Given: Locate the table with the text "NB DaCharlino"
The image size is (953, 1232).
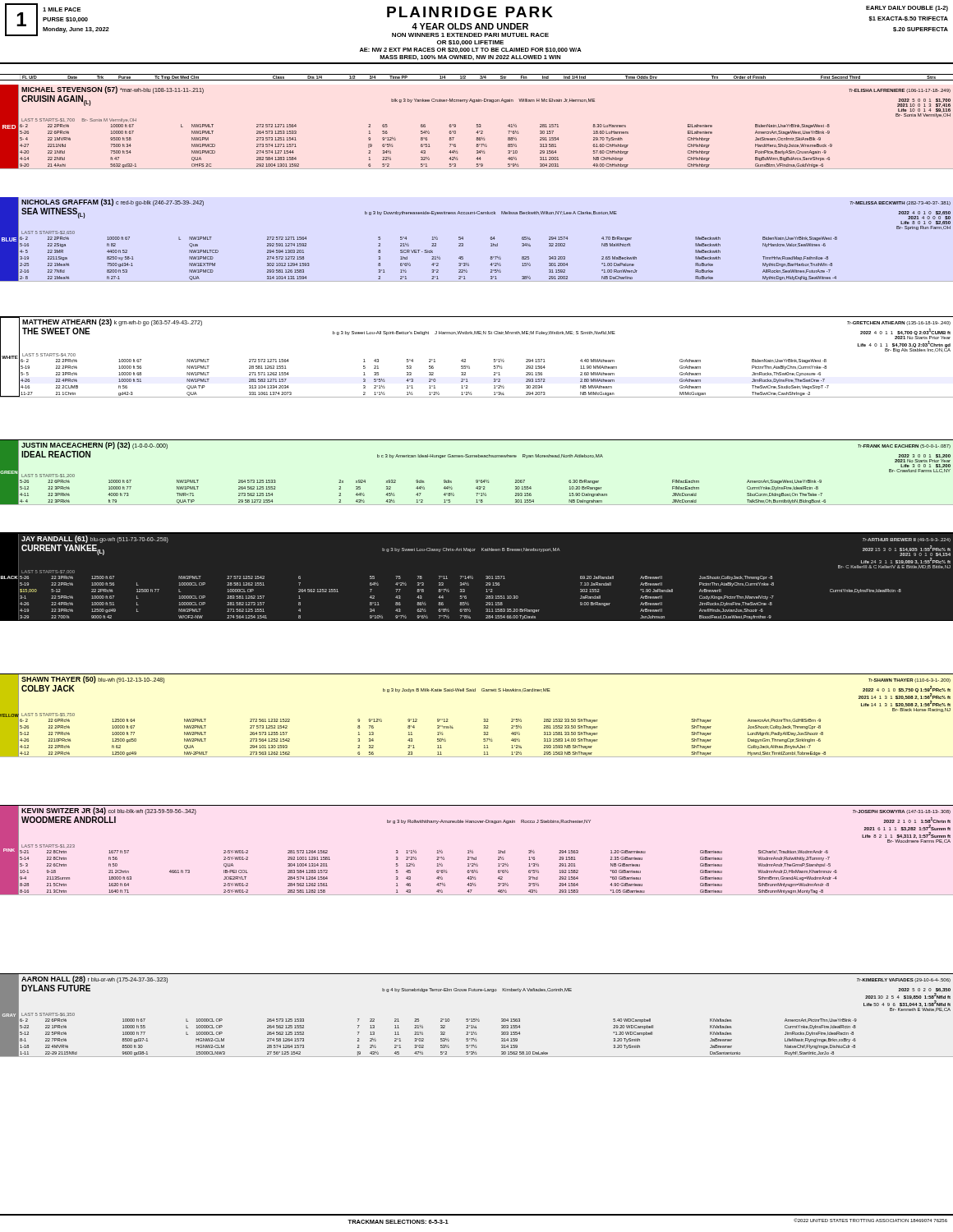Looking at the screenshot, I should 476,239.
